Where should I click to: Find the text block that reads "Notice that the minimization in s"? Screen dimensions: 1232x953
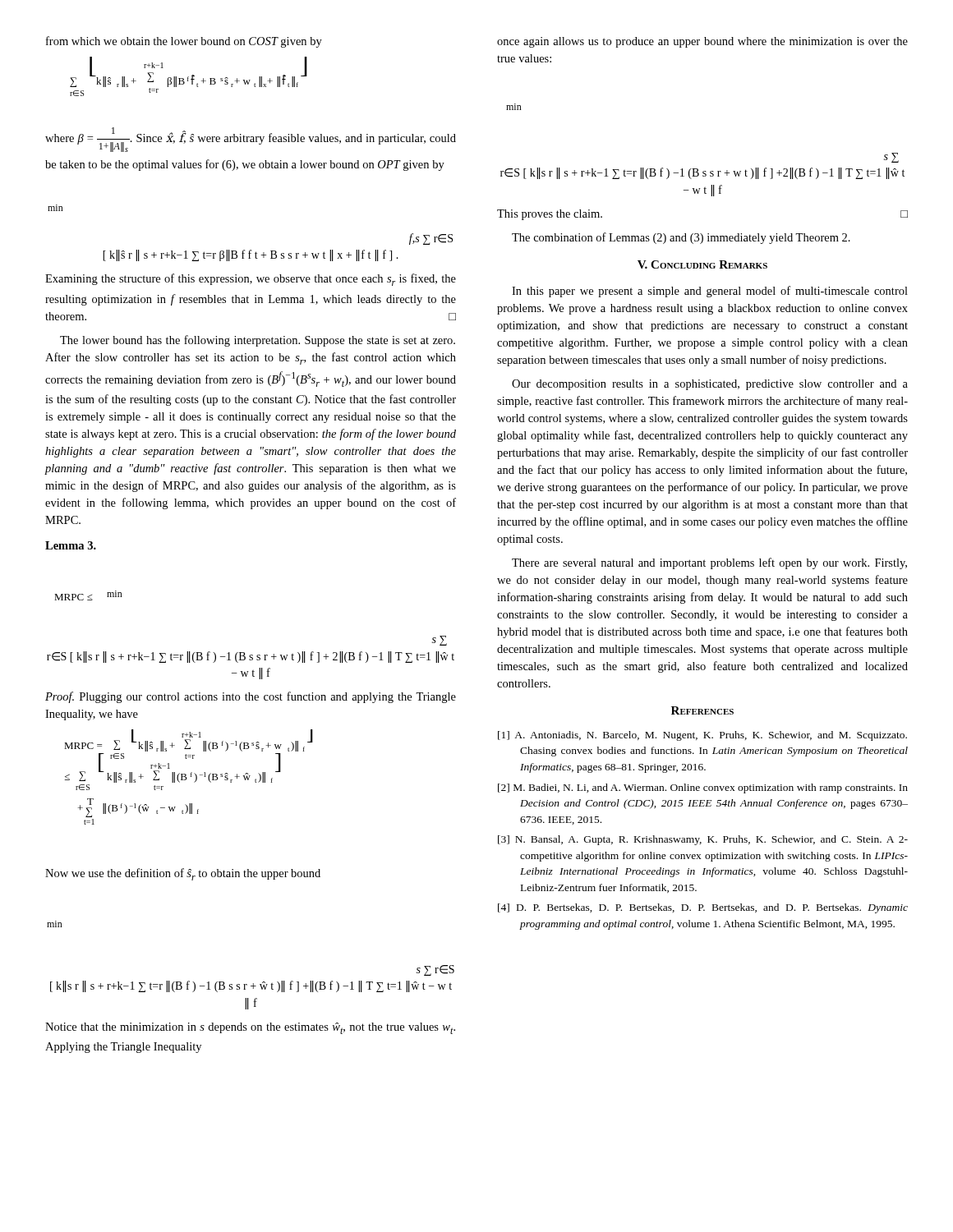tap(251, 1037)
